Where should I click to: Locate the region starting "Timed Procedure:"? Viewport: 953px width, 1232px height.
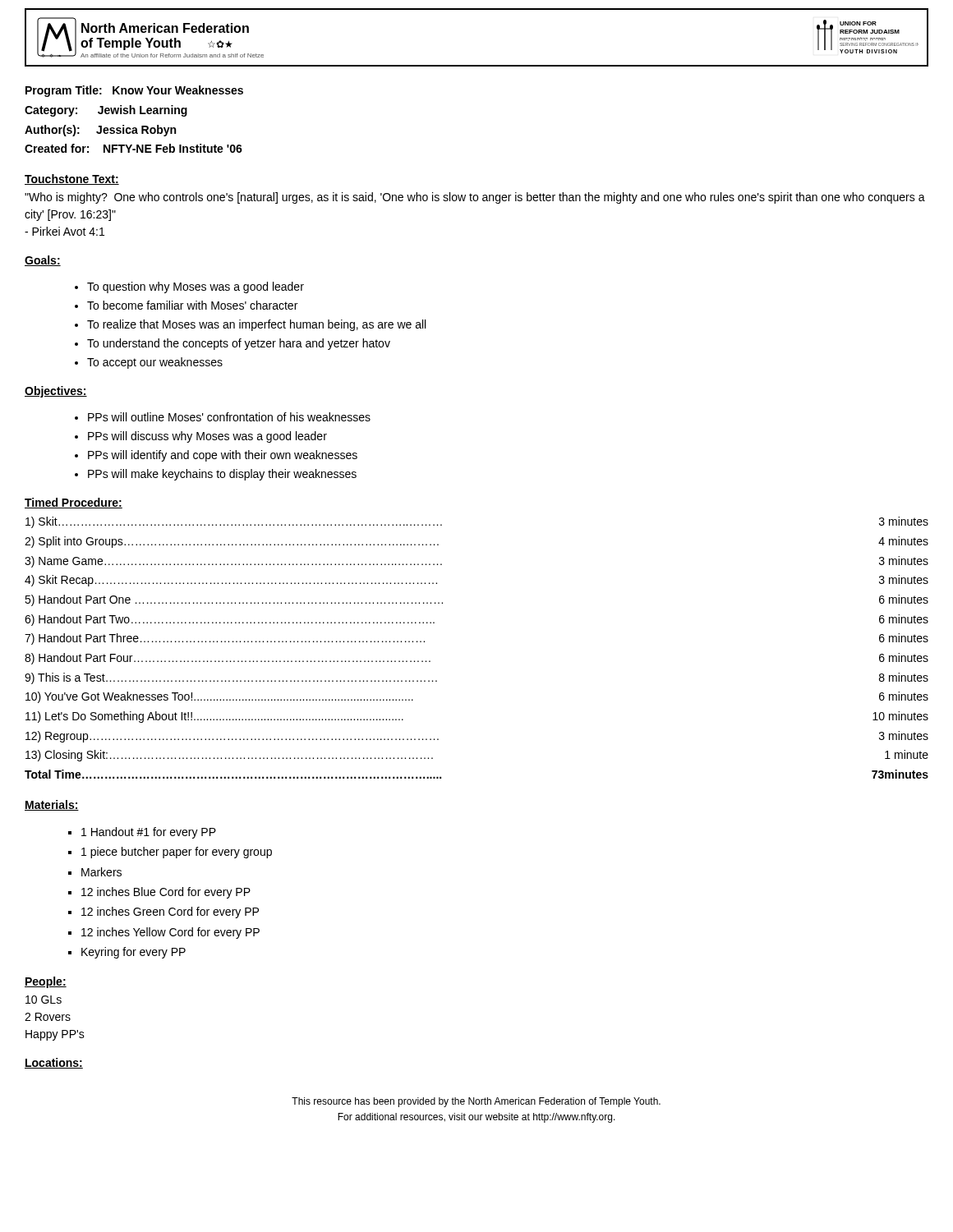coord(73,503)
